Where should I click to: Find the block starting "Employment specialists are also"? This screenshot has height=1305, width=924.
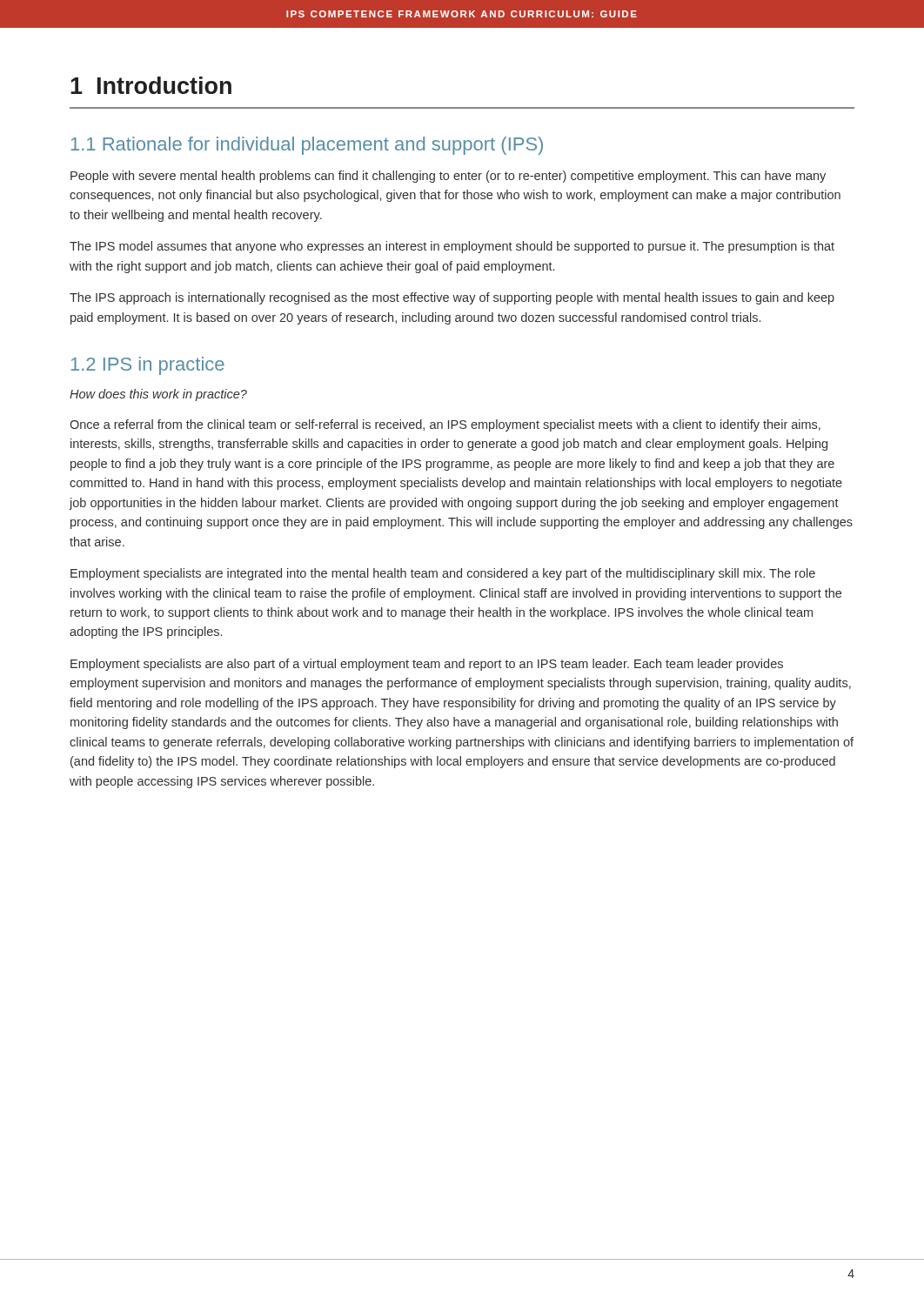point(462,722)
